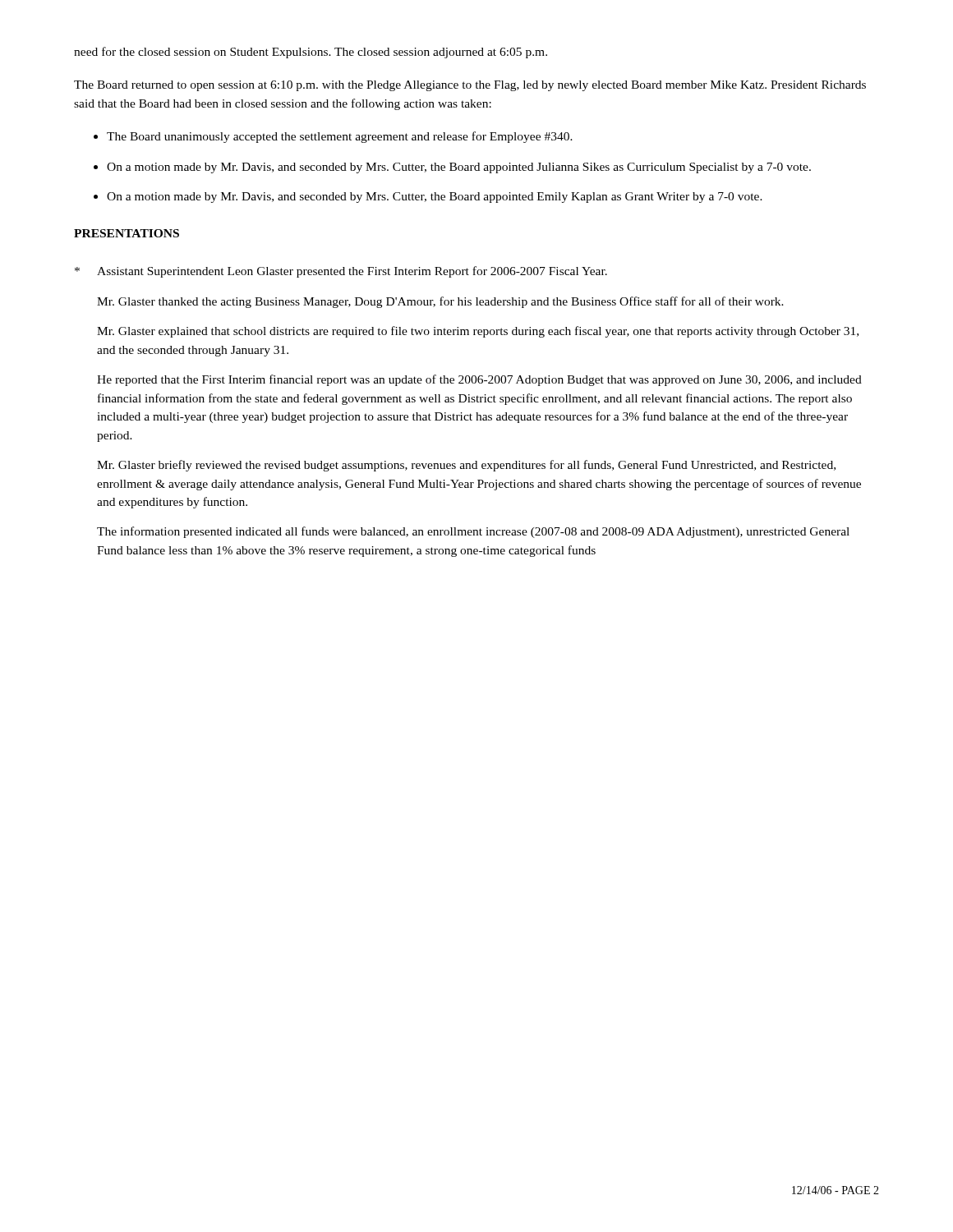Find the text starting "need for the closed"

pos(311,51)
